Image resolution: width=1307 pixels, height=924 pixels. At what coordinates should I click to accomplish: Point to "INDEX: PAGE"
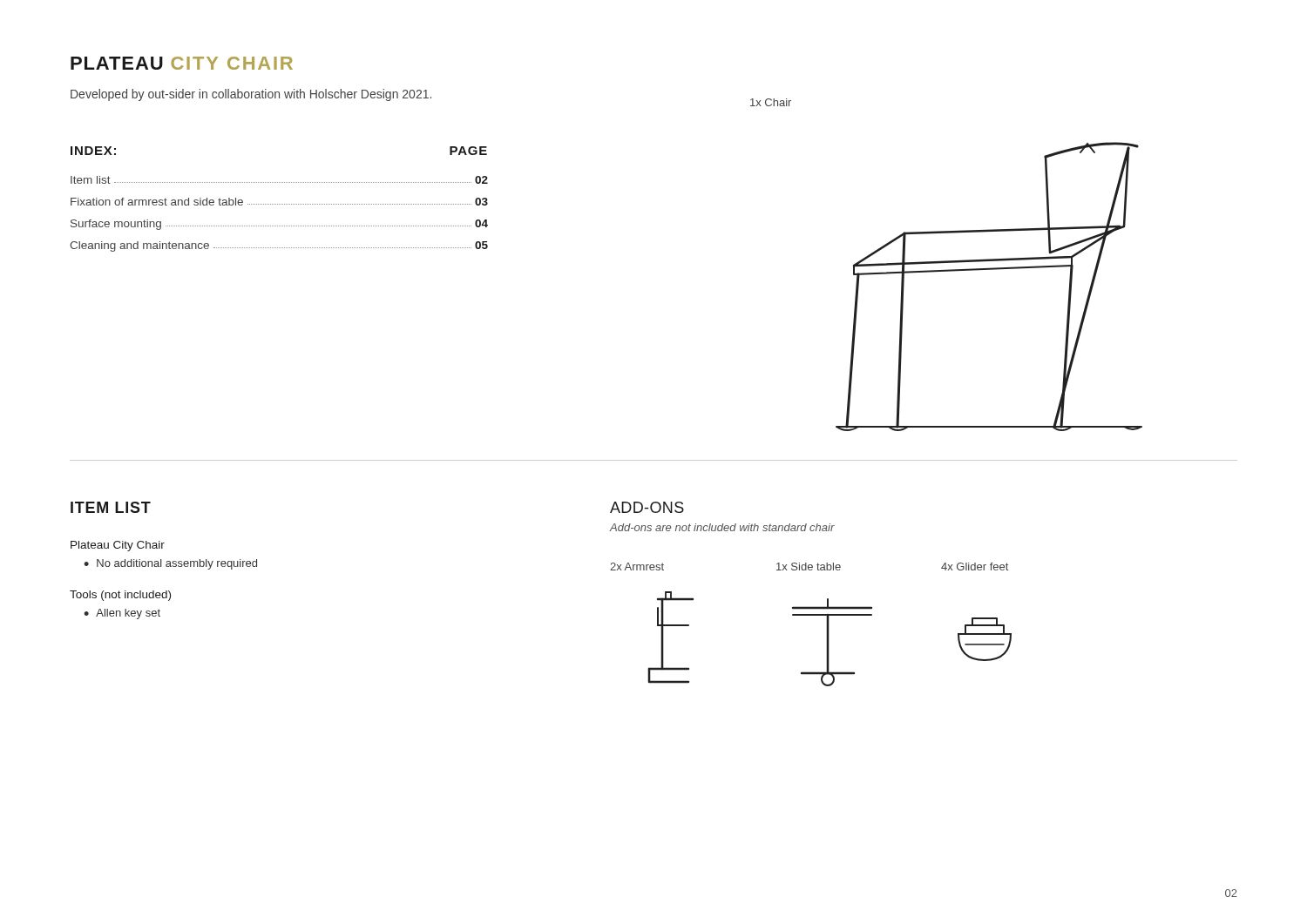coord(87,150)
